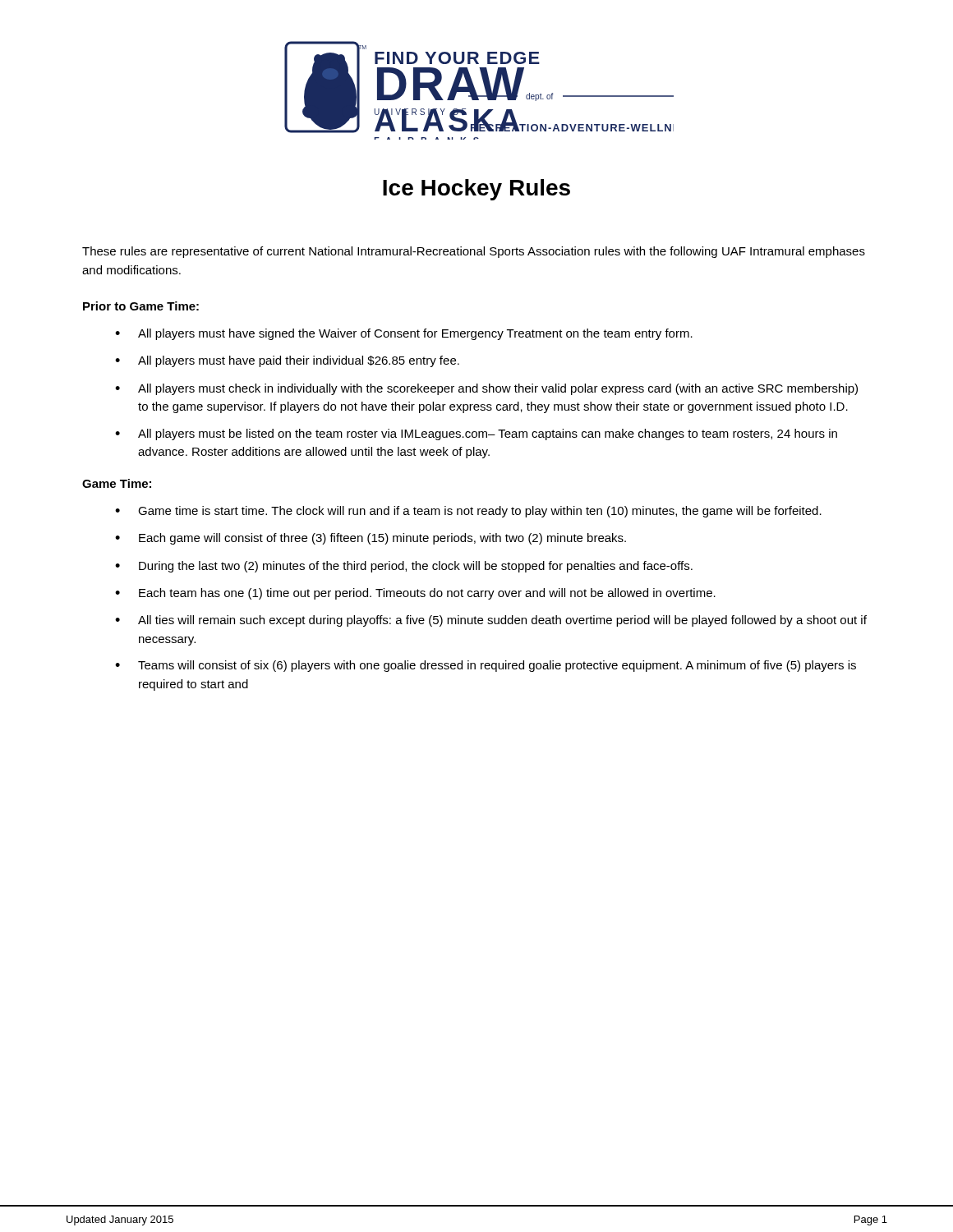The image size is (953, 1232).
Task: Find the element starting "• Teams will consist"
Action: [x=493, y=675]
